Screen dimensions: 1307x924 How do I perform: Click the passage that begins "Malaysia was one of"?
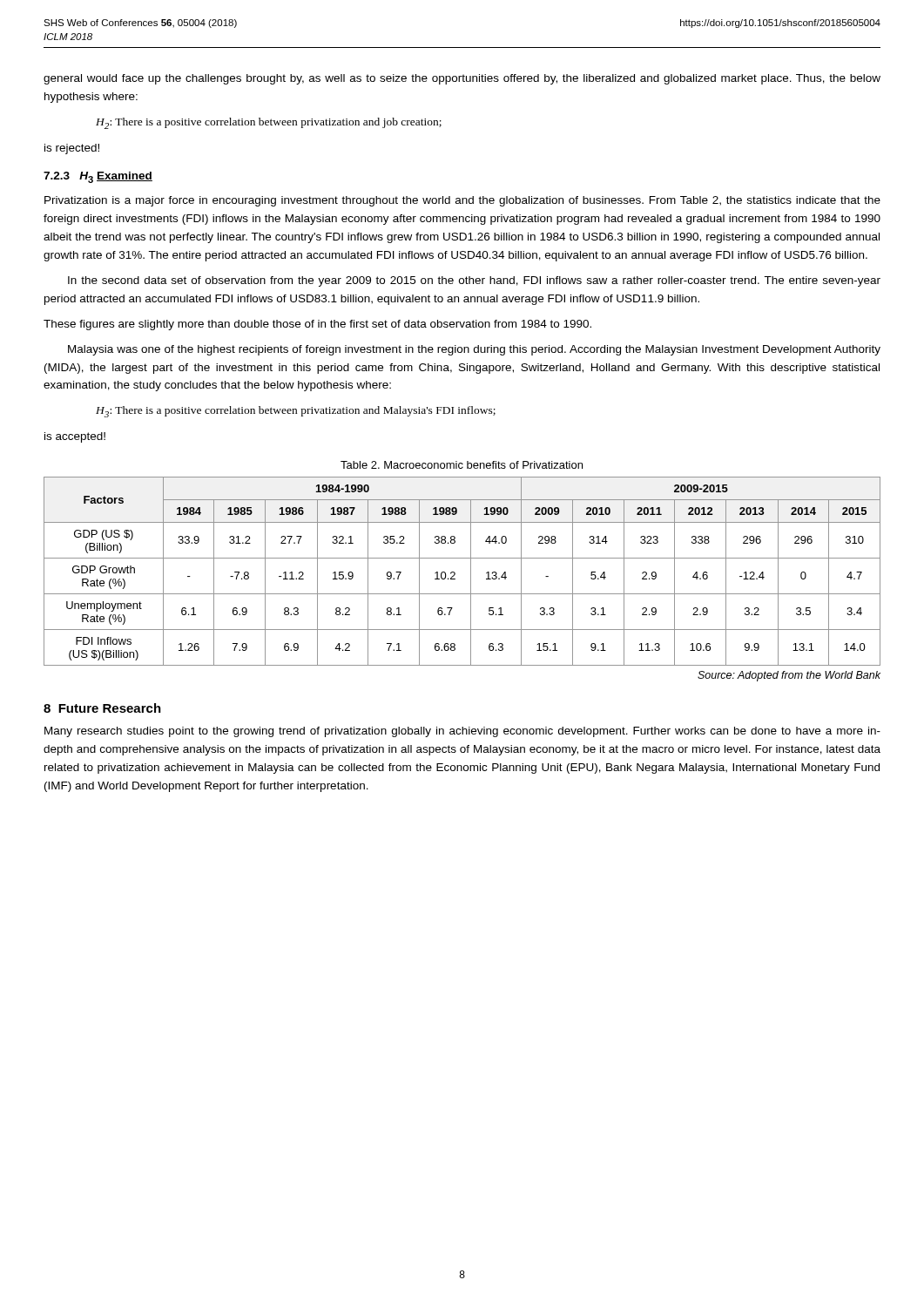[x=462, y=367]
